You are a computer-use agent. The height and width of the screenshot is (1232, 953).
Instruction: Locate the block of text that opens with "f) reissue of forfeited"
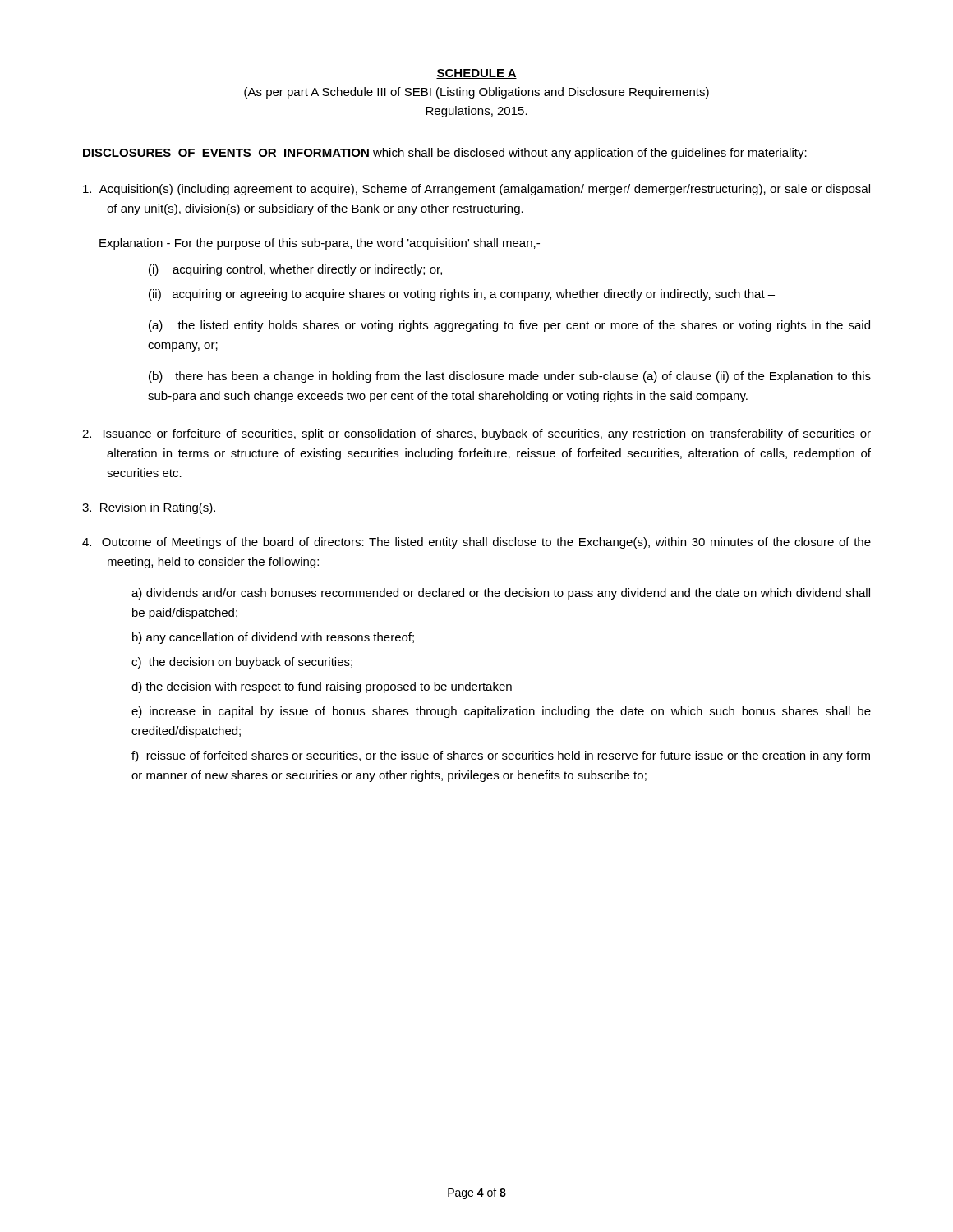(501, 765)
